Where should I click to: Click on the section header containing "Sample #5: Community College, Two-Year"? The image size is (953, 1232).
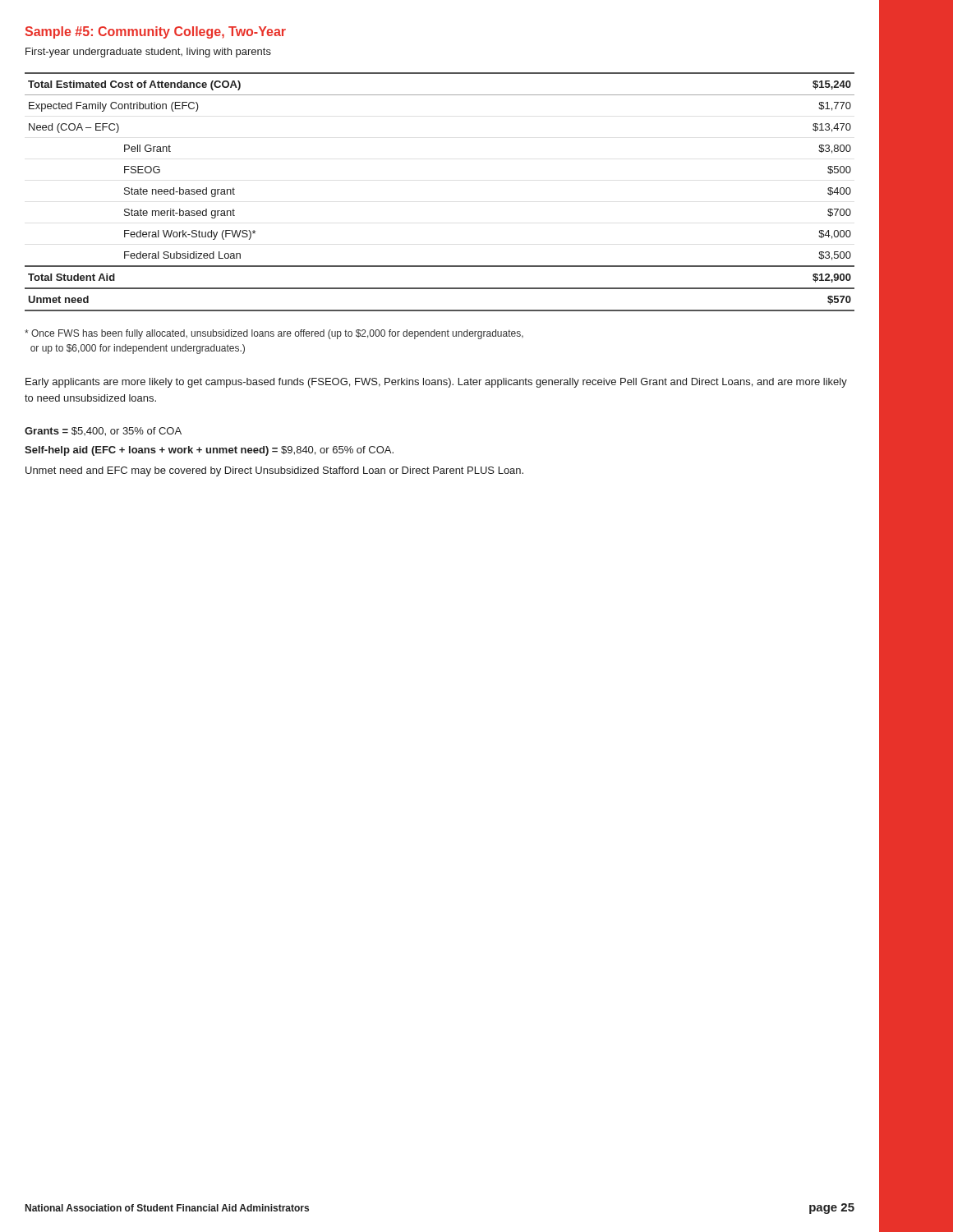pyautogui.click(x=155, y=32)
